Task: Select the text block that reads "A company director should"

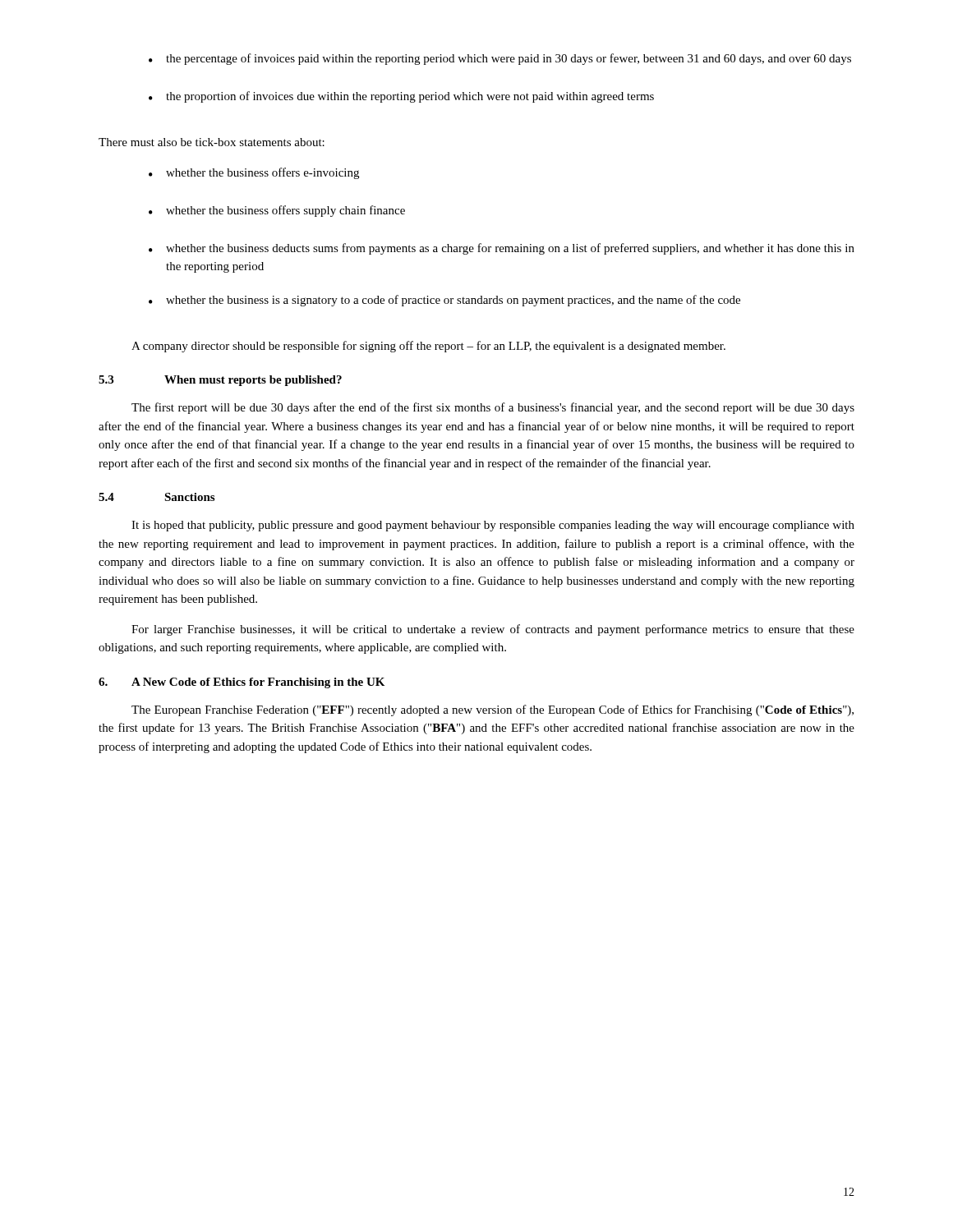Action: click(429, 345)
